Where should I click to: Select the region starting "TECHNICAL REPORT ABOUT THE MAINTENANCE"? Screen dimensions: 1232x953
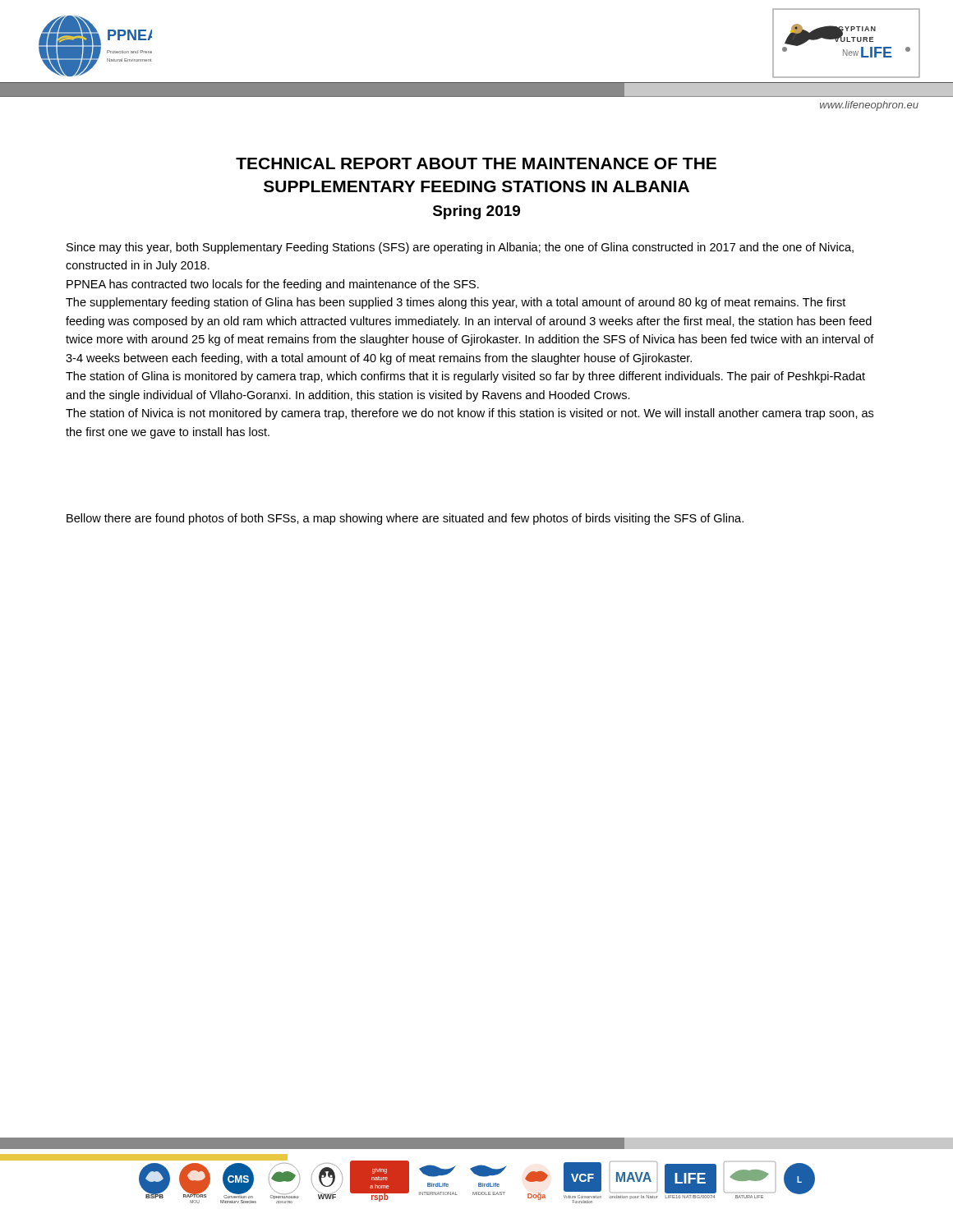476,187
